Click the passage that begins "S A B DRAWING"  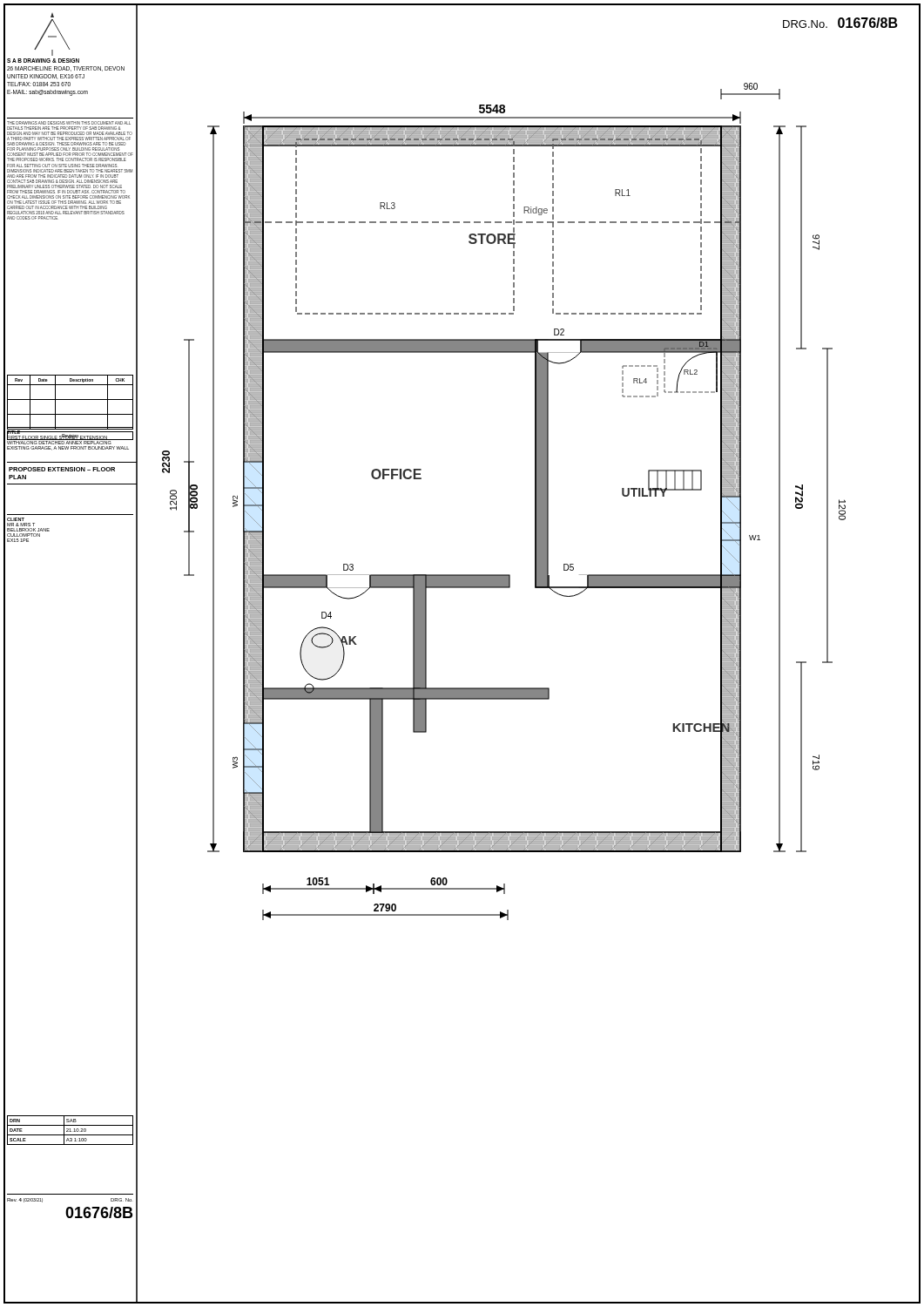coord(66,76)
